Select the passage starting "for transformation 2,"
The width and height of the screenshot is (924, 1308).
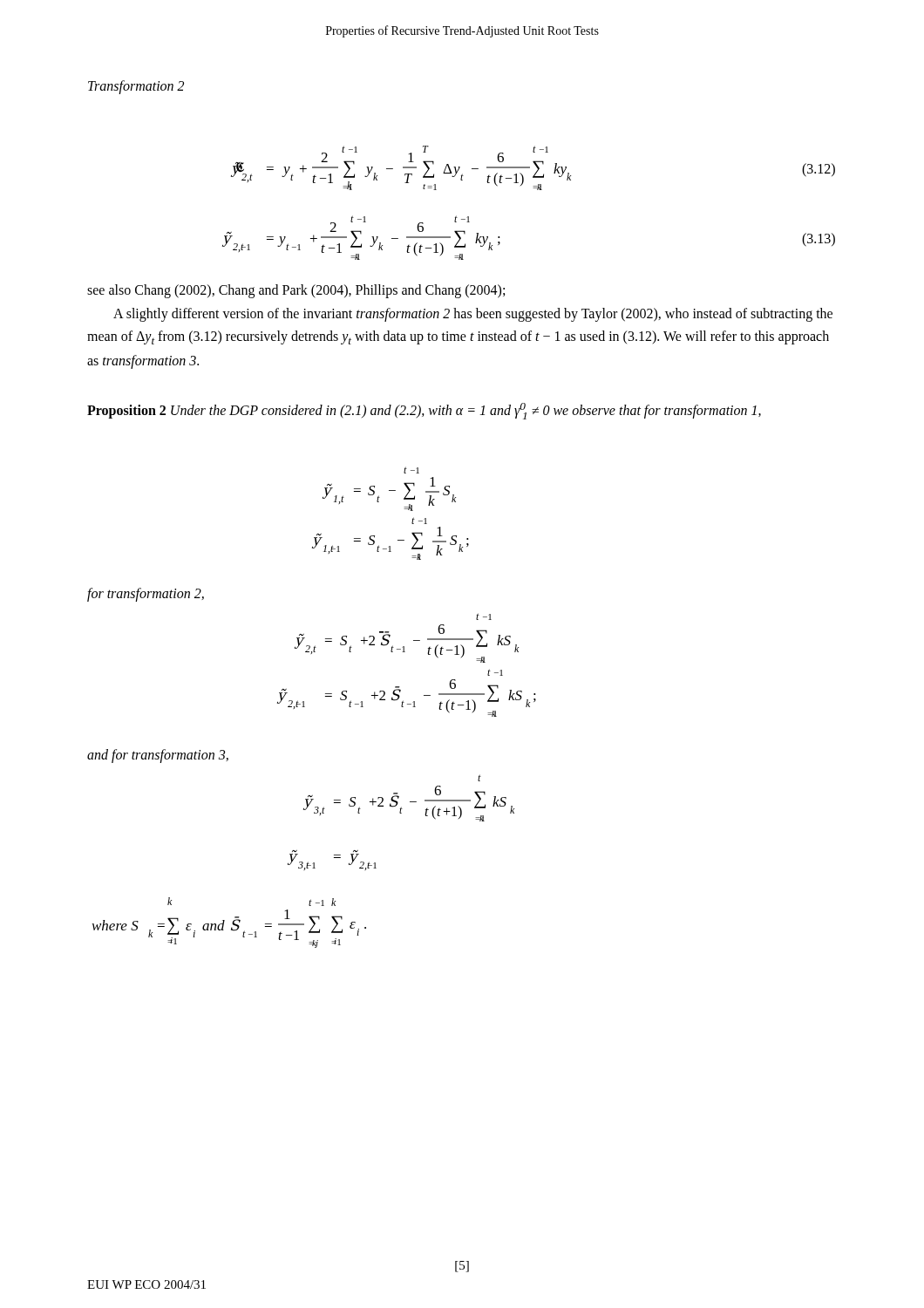point(146,593)
